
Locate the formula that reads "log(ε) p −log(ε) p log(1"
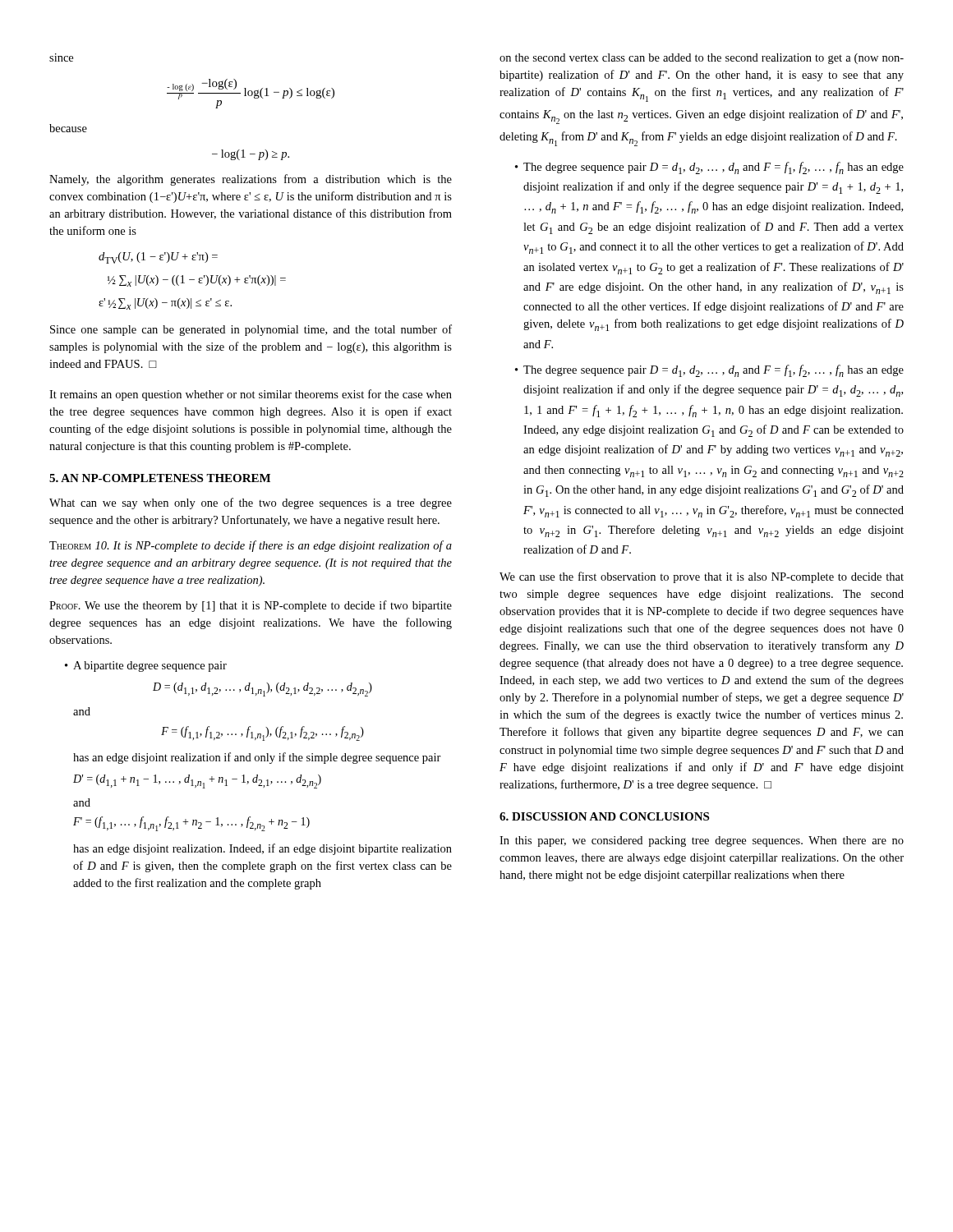click(251, 92)
